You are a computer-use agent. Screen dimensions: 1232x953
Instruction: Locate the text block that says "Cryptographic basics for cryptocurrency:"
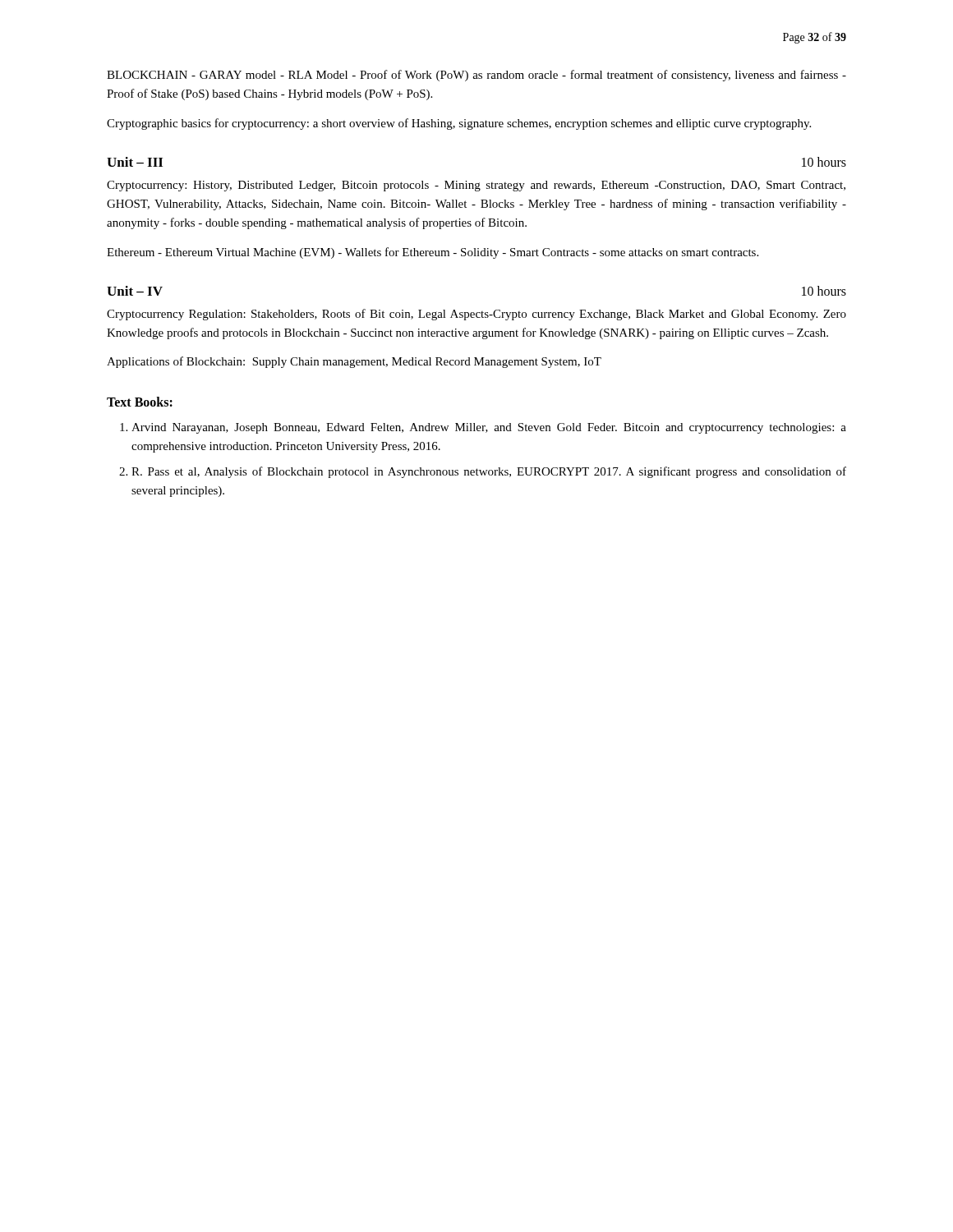tap(459, 123)
